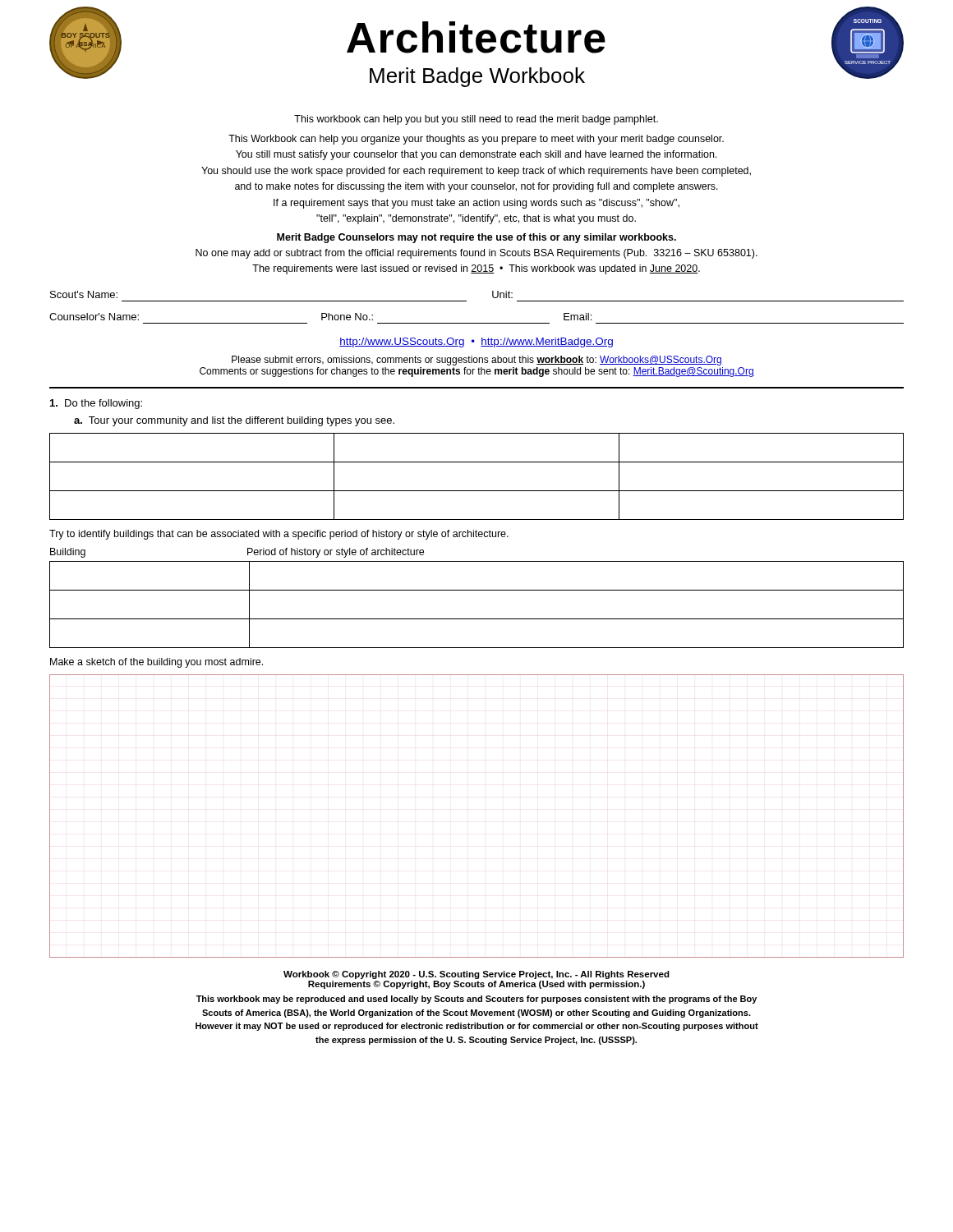The height and width of the screenshot is (1232, 953).
Task: Point to the text starting "This workbook can"
Action: [x=476, y=119]
